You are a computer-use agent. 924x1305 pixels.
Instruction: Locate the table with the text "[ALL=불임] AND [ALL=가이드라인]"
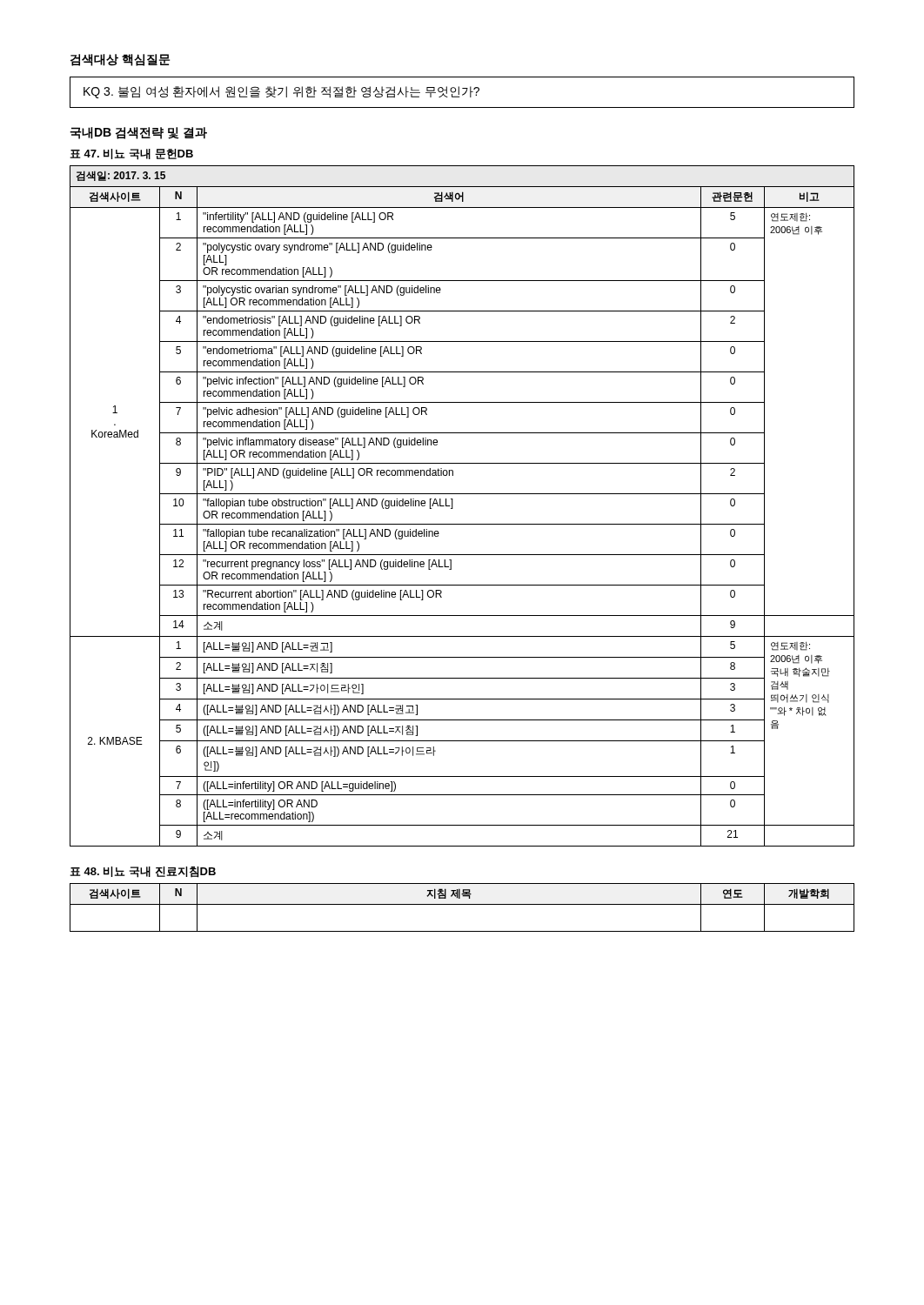coord(462,506)
